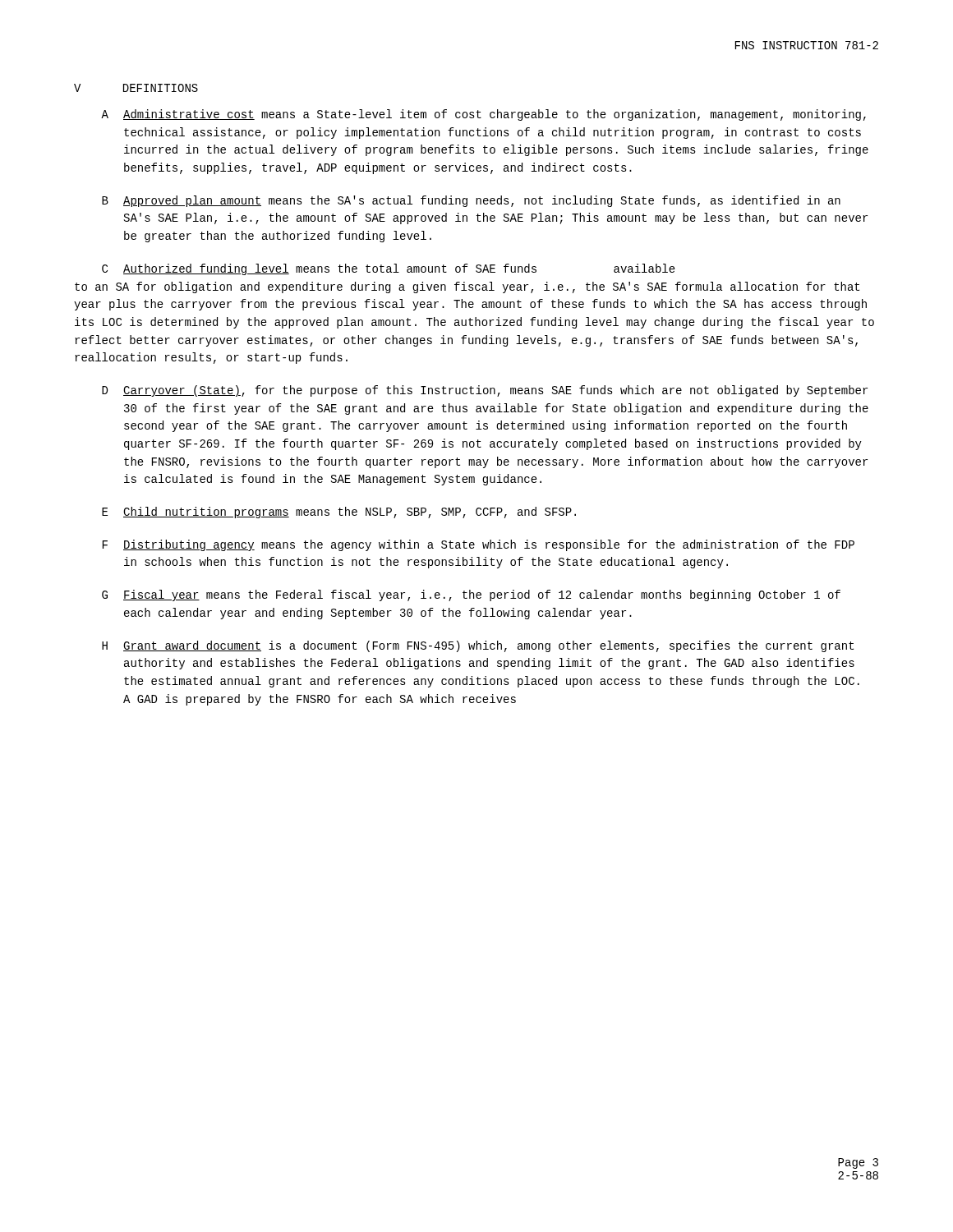The width and height of the screenshot is (953, 1232).
Task: Point to the block beginning "HGrant award document is a document"
Action: [474, 673]
